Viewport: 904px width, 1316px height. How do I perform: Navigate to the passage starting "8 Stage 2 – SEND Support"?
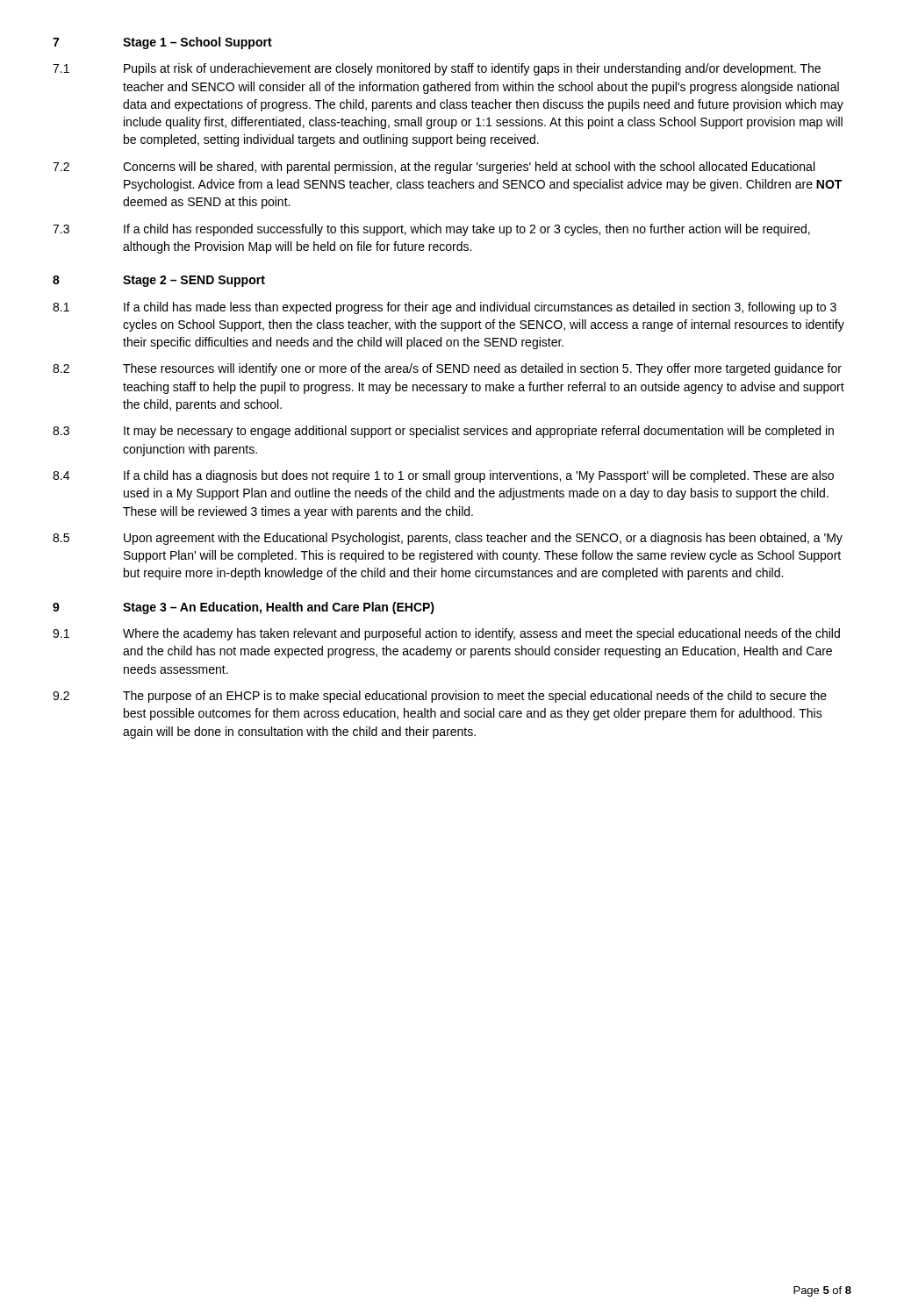(x=159, y=281)
